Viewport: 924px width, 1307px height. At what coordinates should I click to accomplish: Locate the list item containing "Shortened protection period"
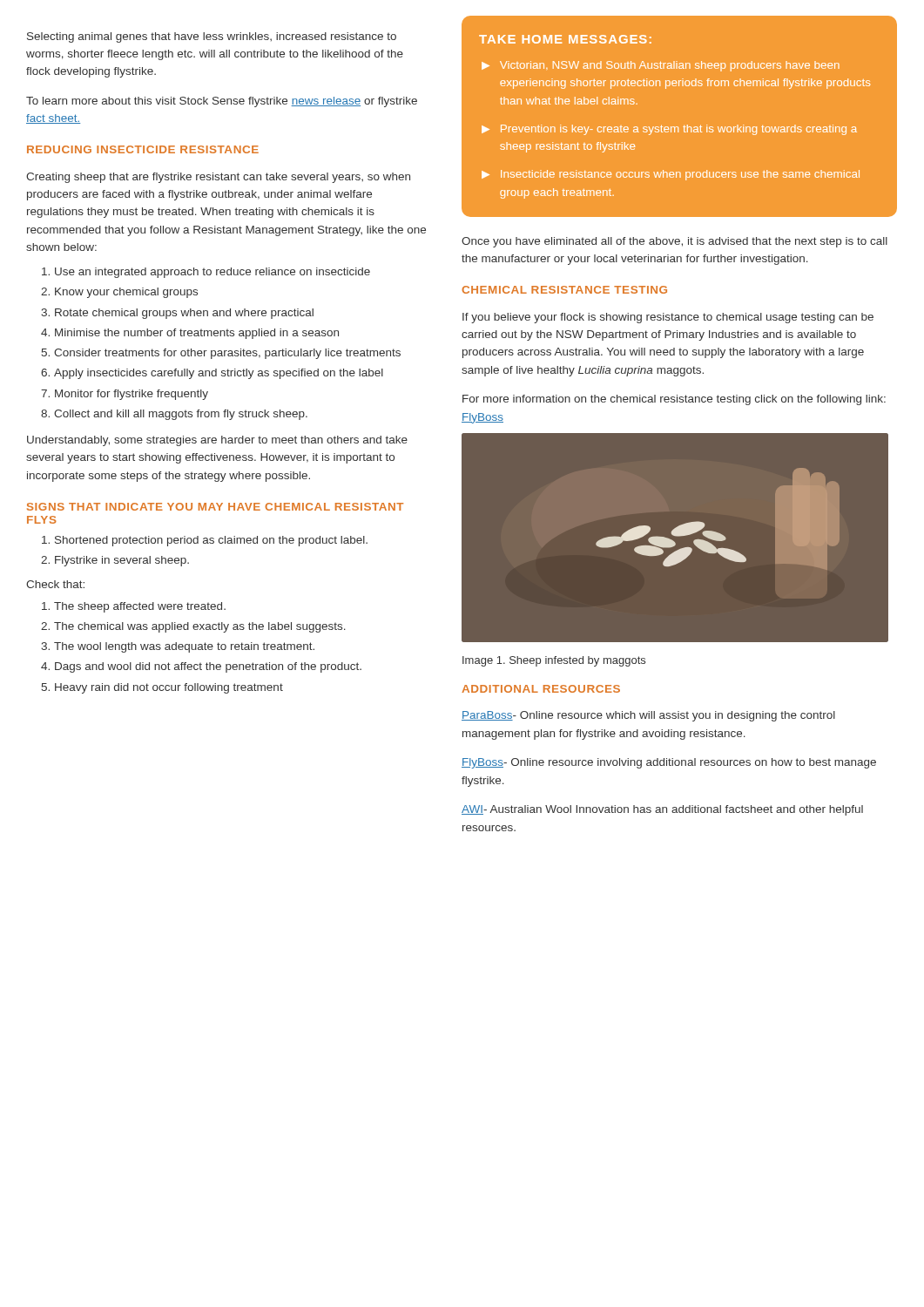[226, 550]
